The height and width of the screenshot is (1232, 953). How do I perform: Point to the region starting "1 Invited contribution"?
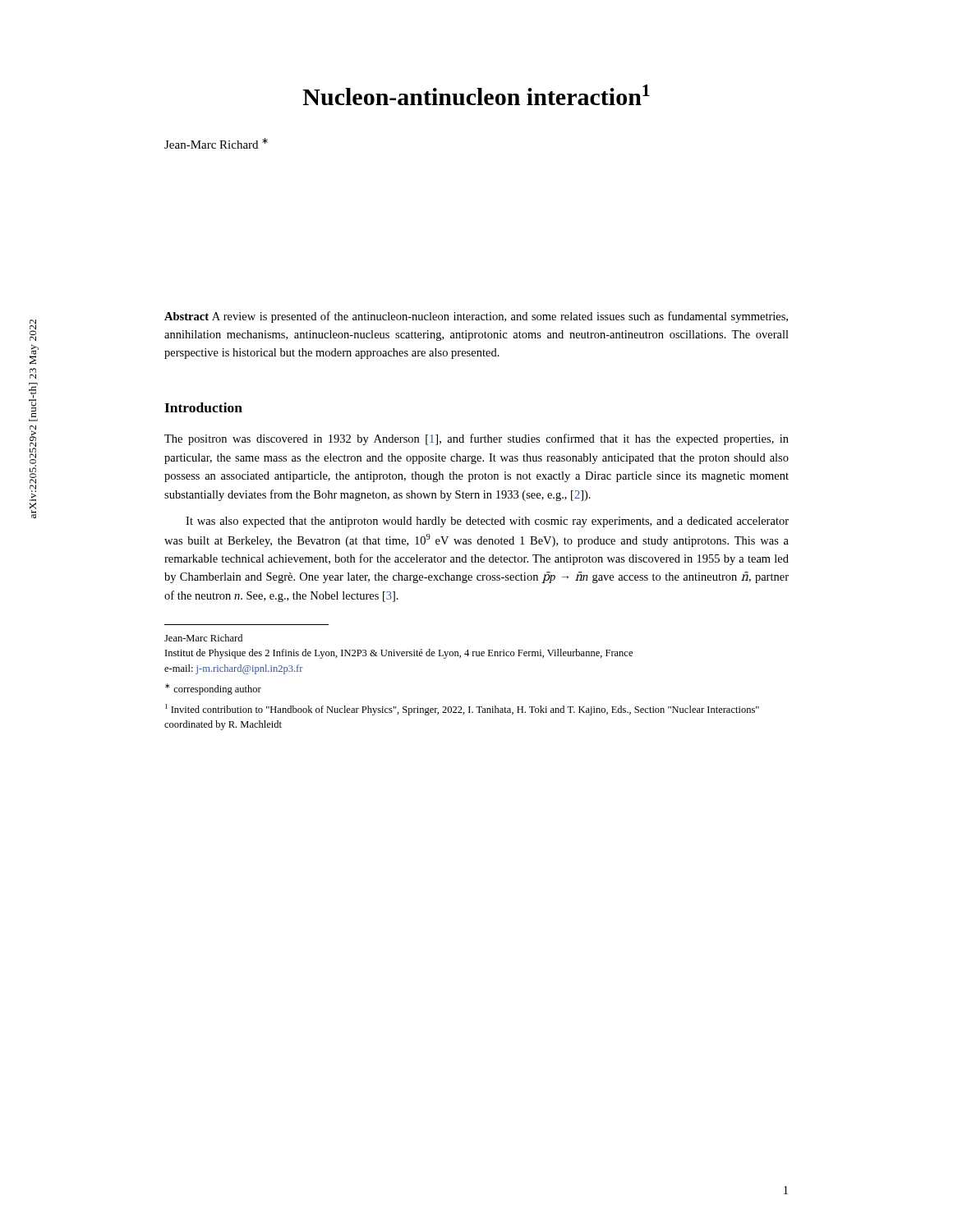462,716
